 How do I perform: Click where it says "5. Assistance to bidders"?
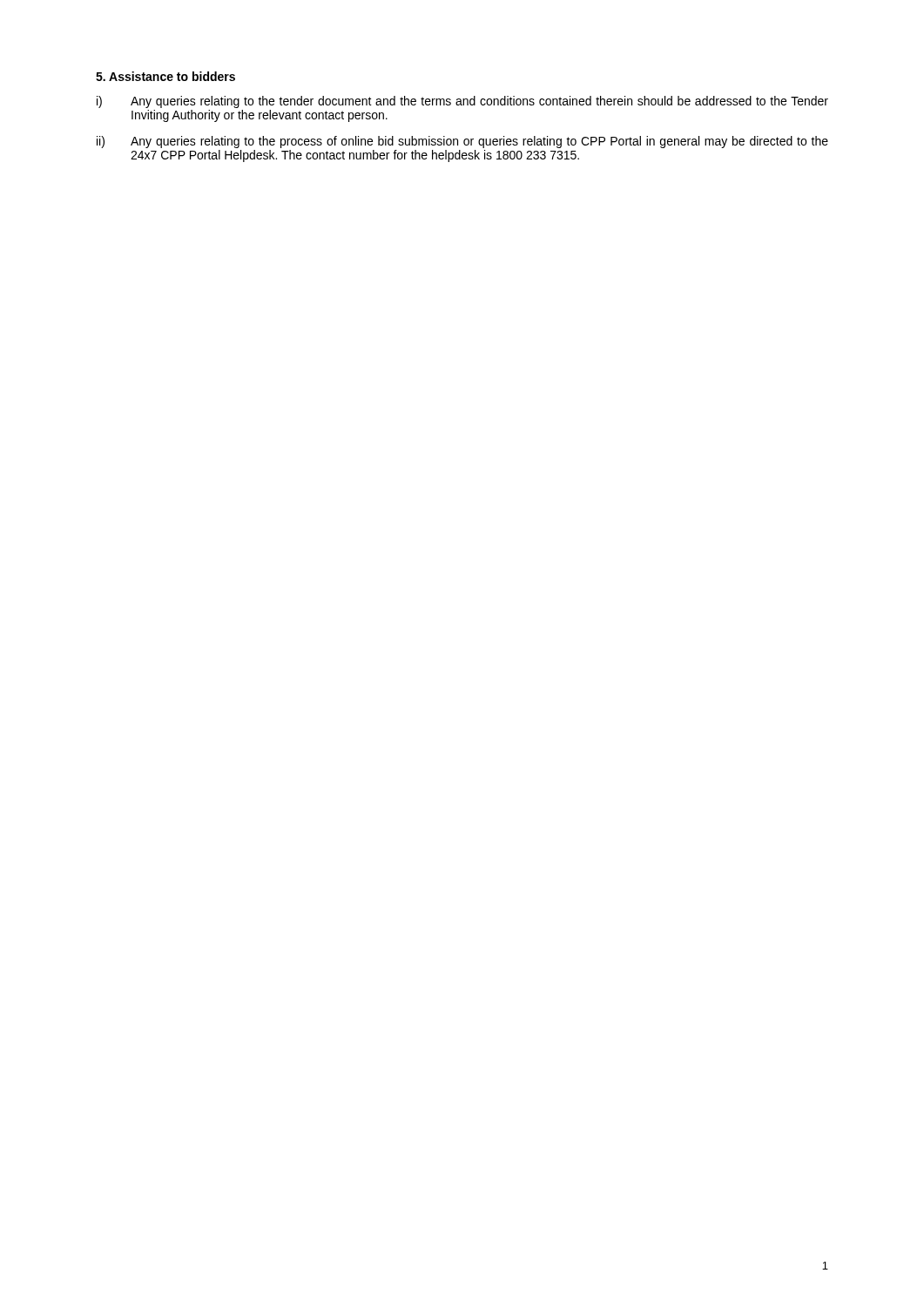click(166, 77)
